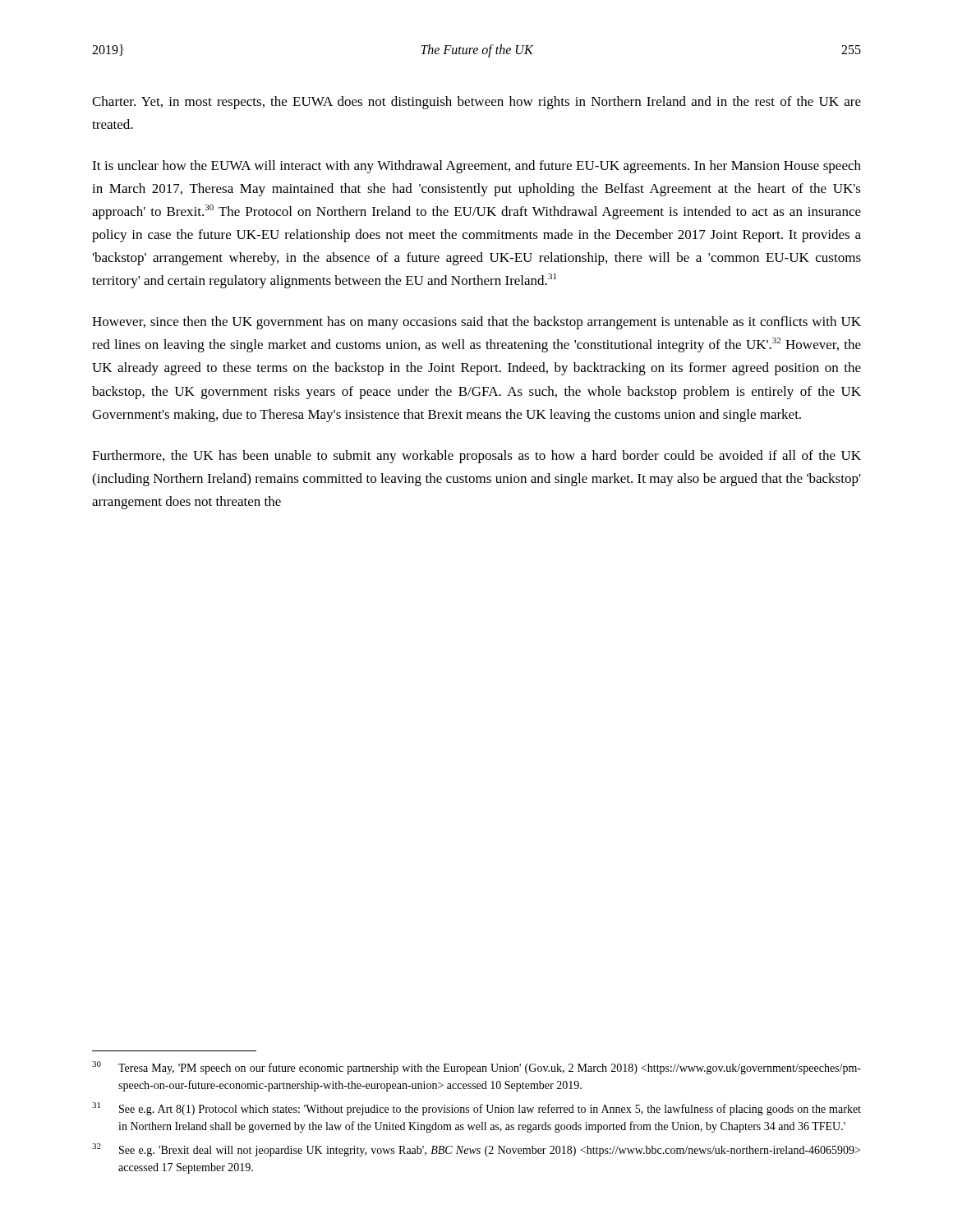Screen dimensions: 1232x953
Task: Navigate to the region starting "Charter. Yet, in most respects, the EUWA does"
Action: 476,113
